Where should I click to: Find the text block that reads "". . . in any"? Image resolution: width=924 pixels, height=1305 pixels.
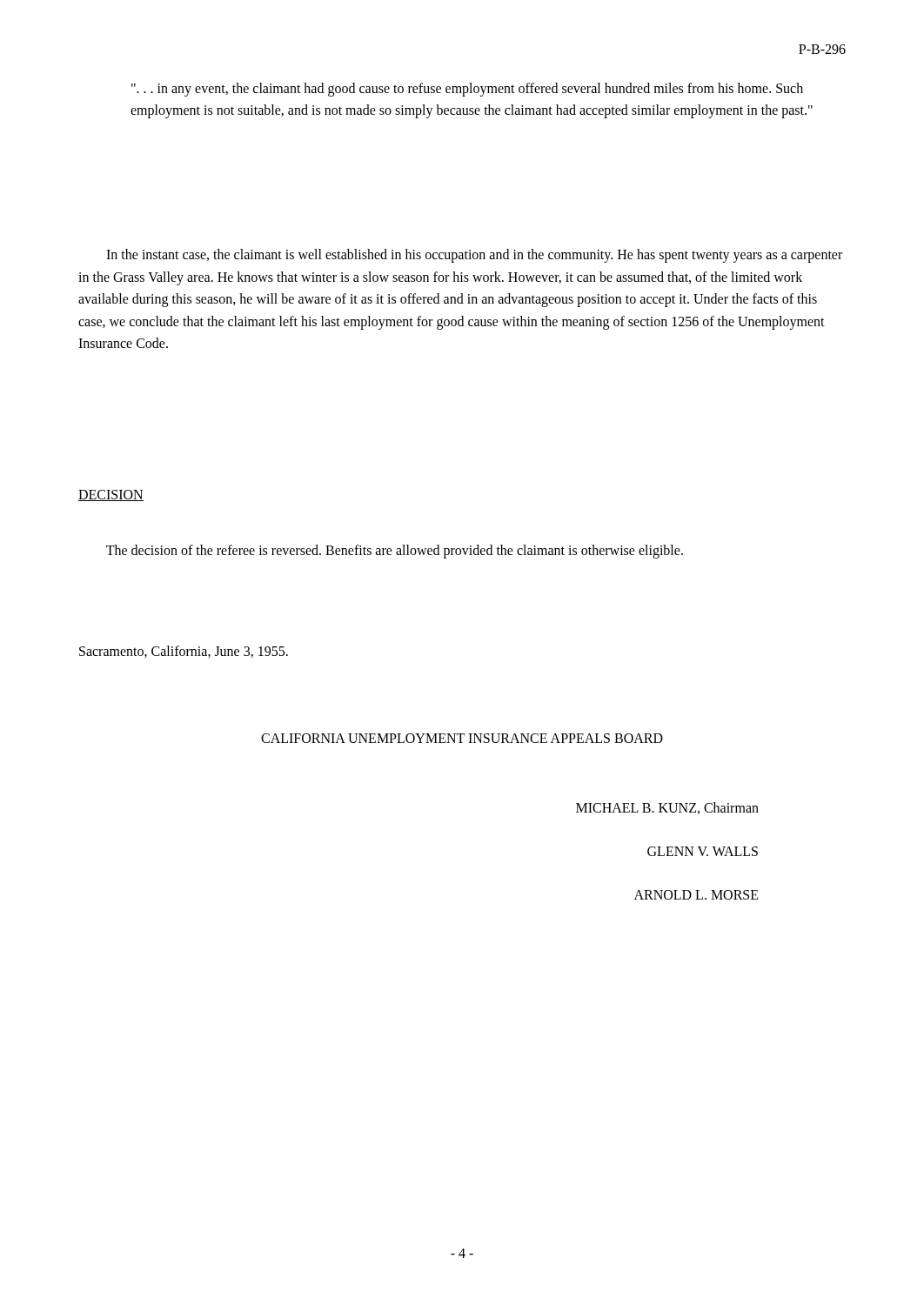coord(472,99)
